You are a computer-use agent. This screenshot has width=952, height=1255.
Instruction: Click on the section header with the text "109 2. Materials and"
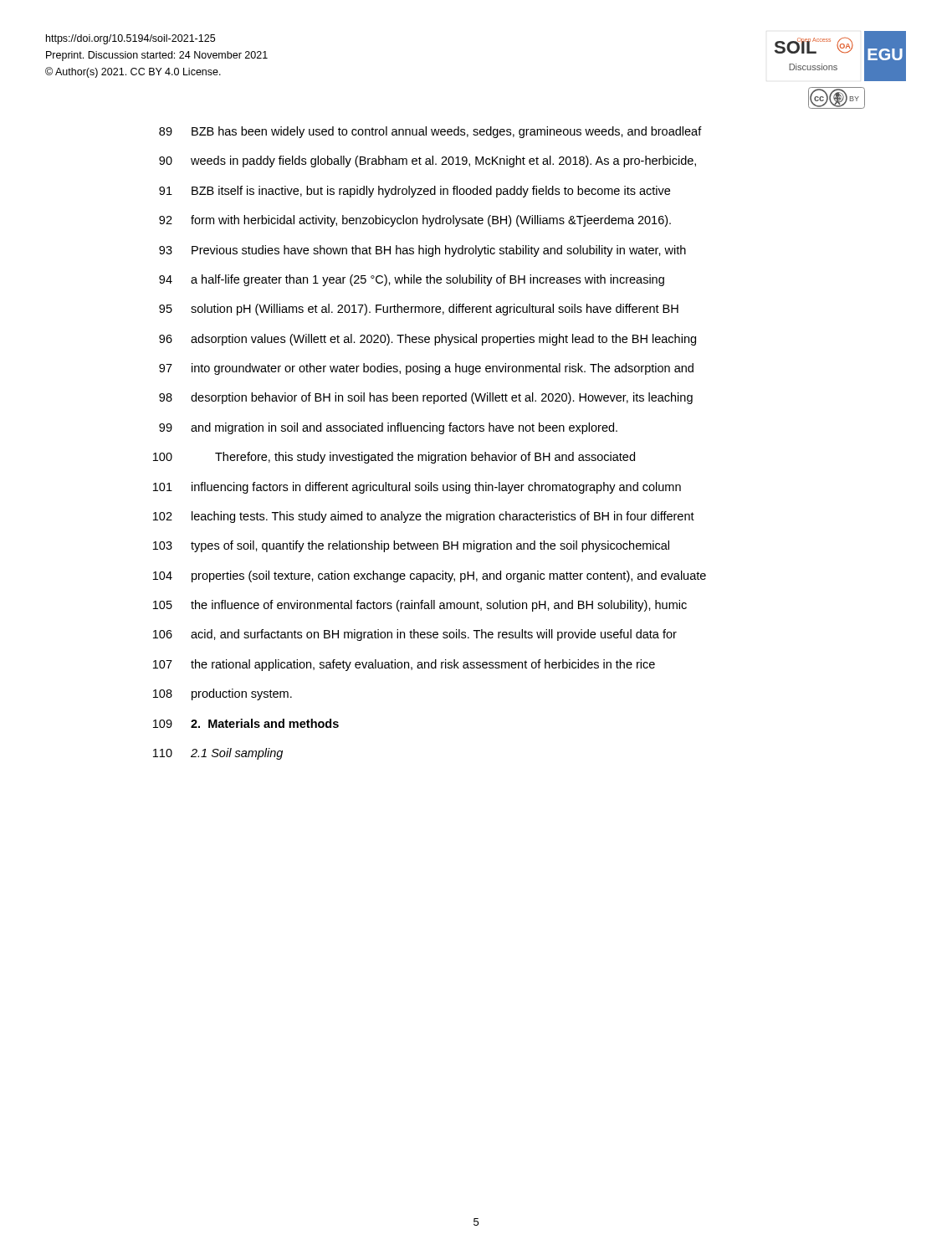(246, 723)
